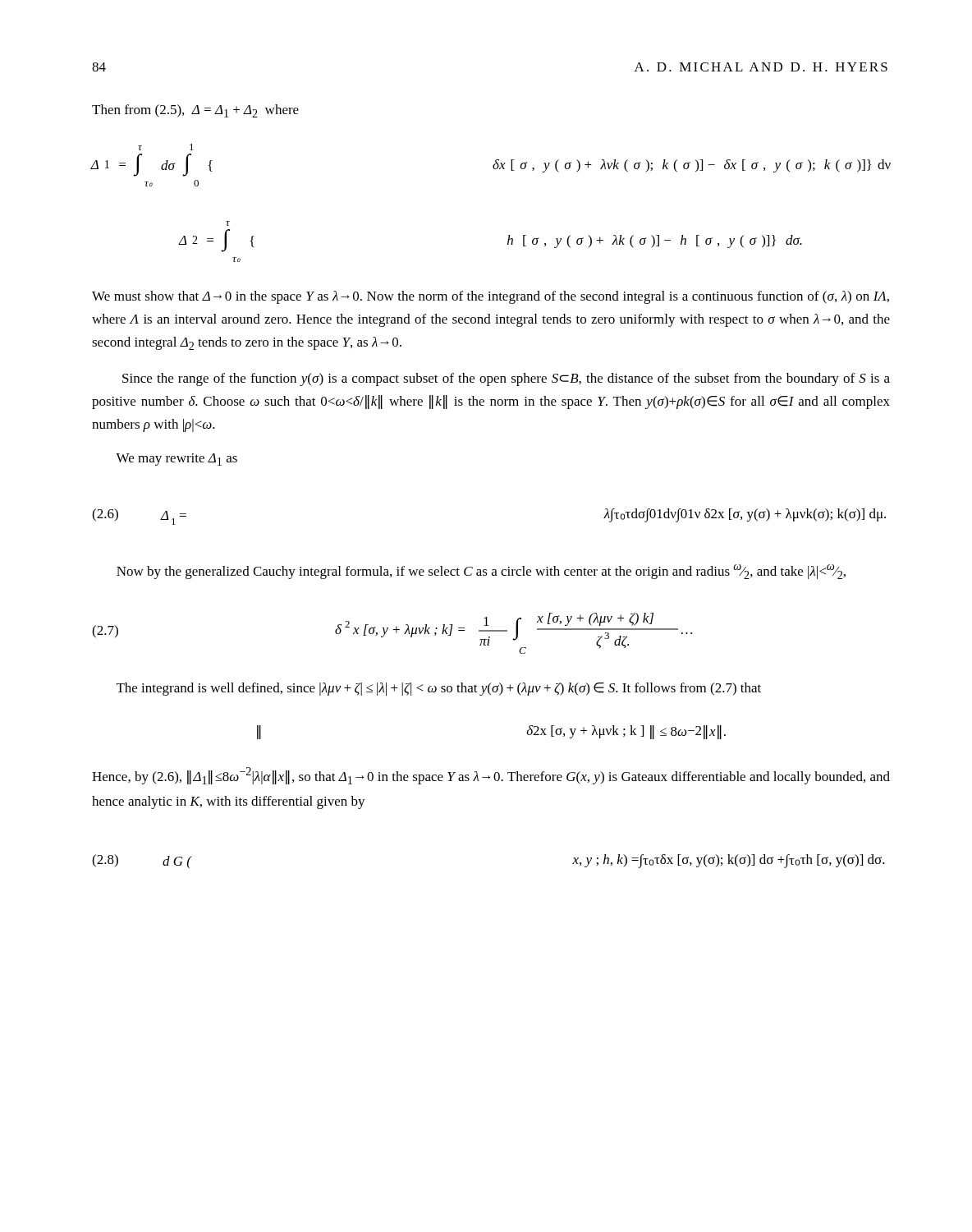Locate the formula with the text "‖ δ 2 x [σ,"

(x=257, y=732)
